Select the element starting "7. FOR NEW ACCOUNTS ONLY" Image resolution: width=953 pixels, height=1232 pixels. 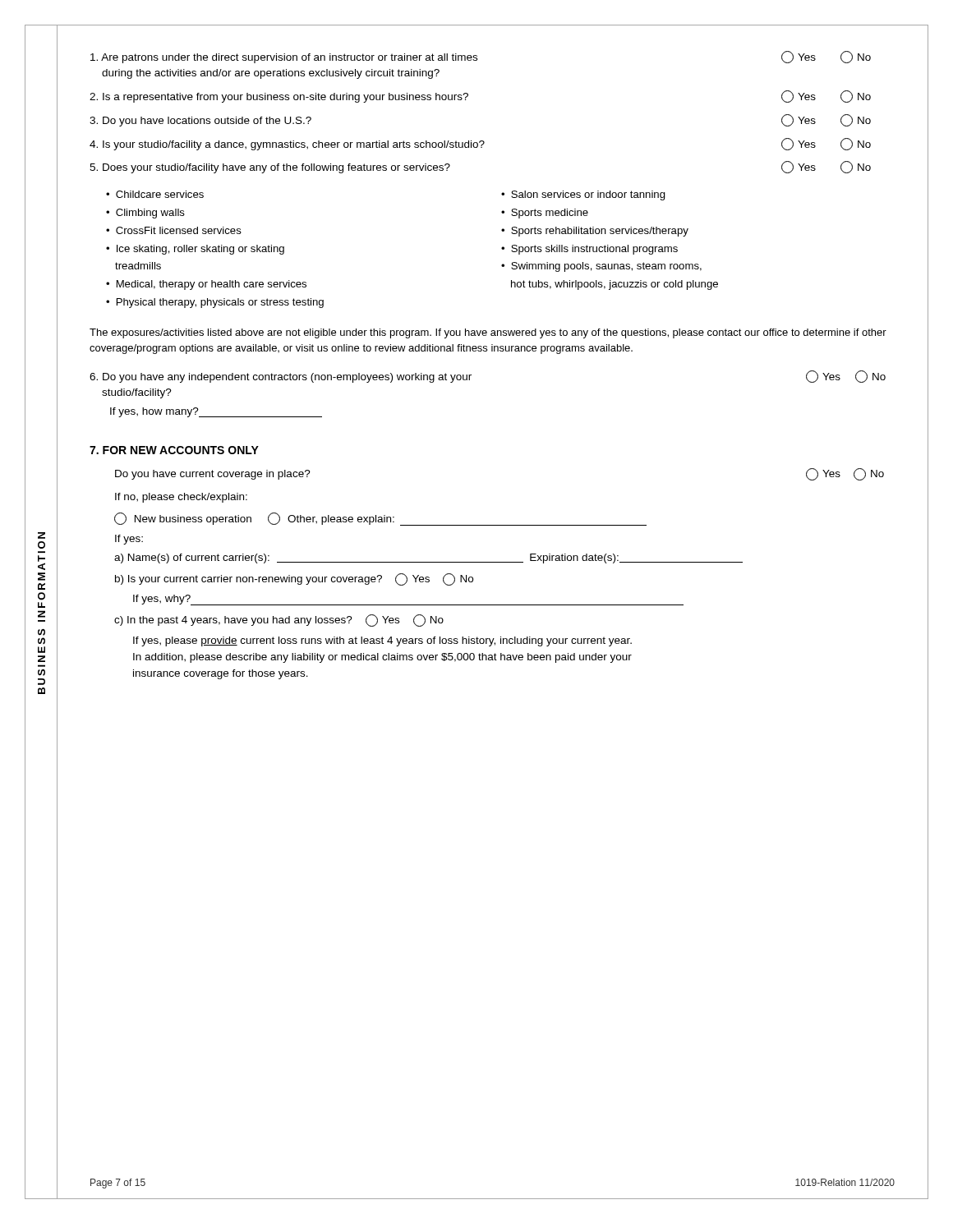(x=174, y=450)
